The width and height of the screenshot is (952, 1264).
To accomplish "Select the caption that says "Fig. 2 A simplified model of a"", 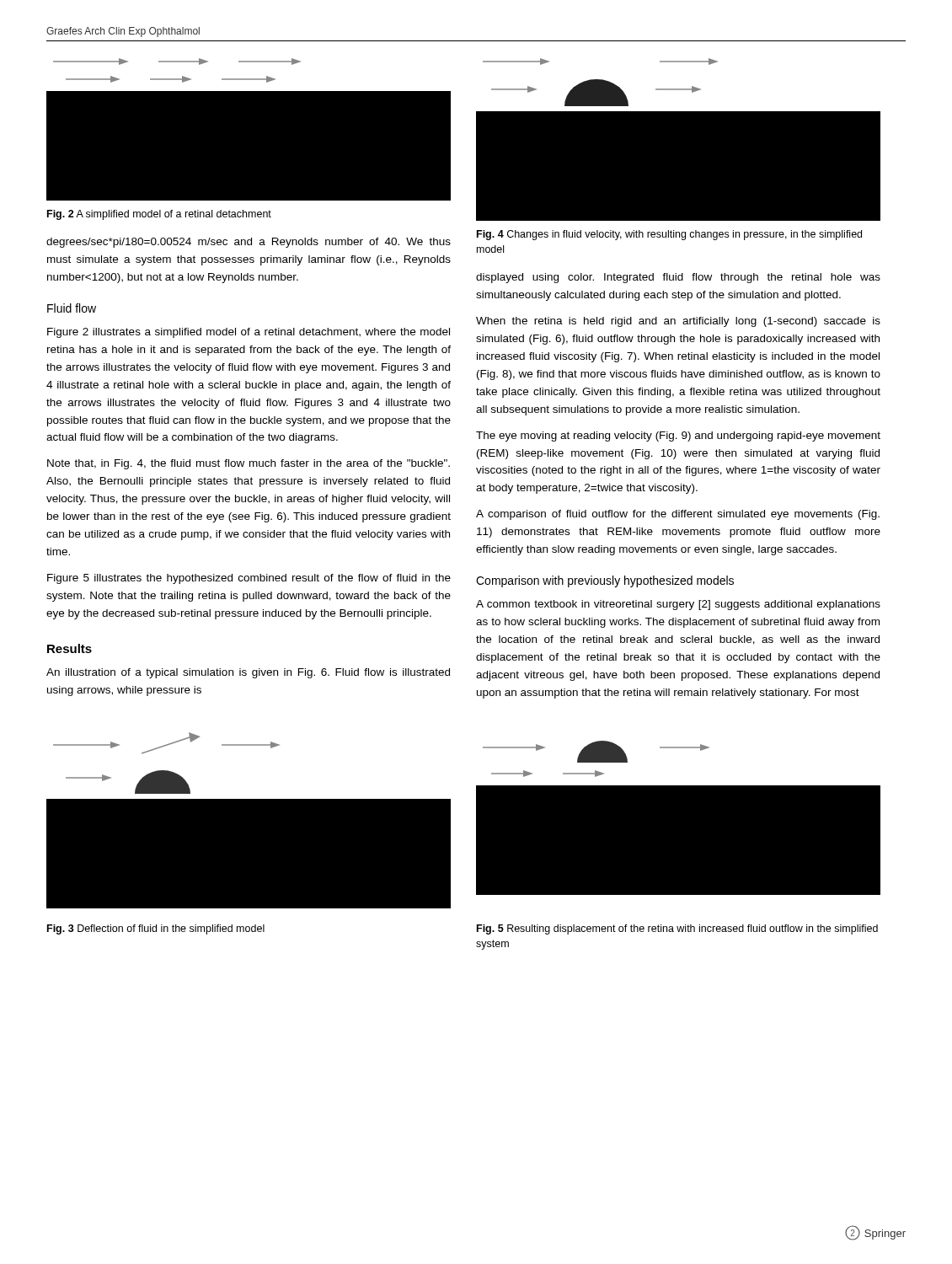I will pyautogui.click(x=159, y=214).
